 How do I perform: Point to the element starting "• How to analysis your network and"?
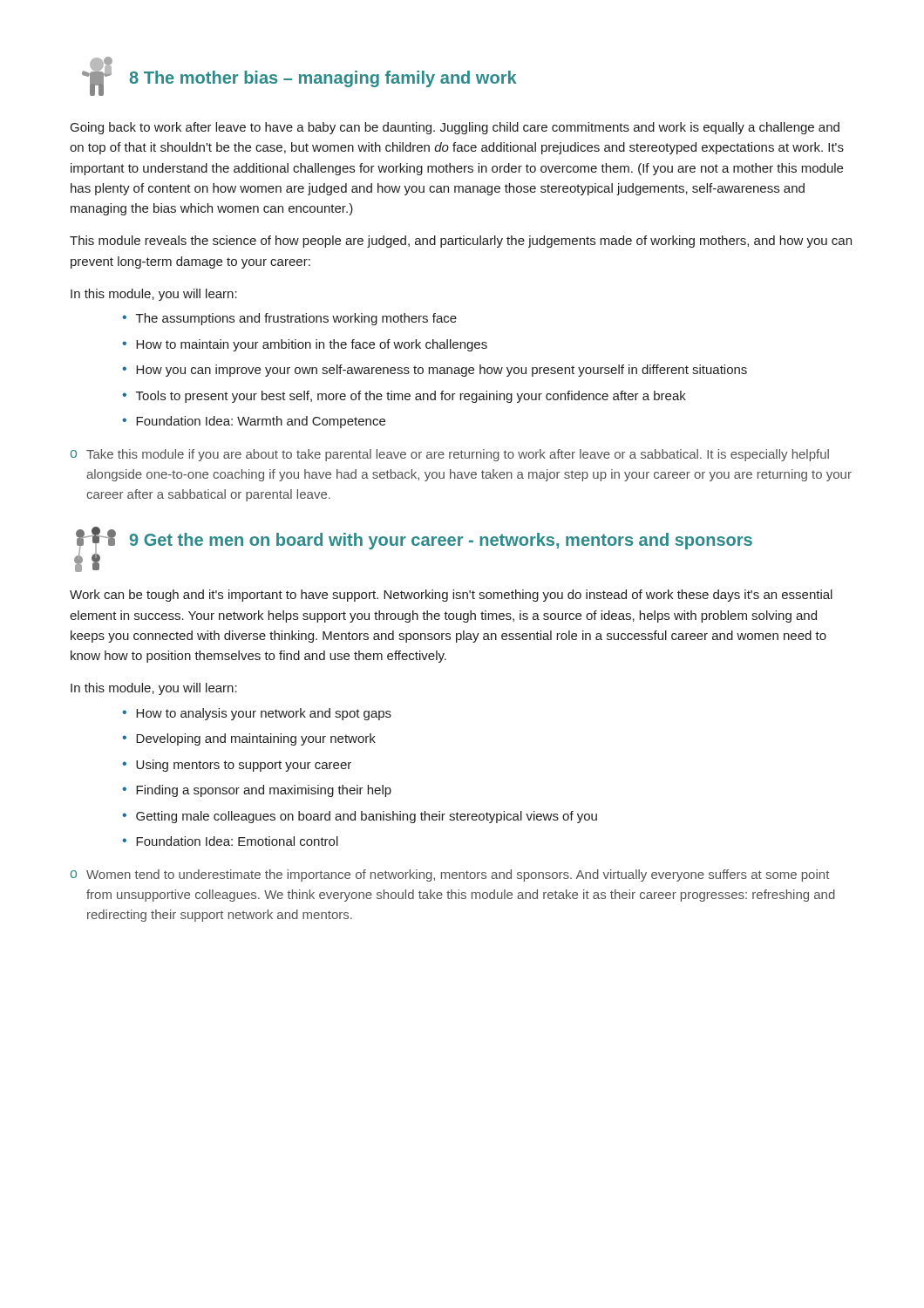point(257,713)
